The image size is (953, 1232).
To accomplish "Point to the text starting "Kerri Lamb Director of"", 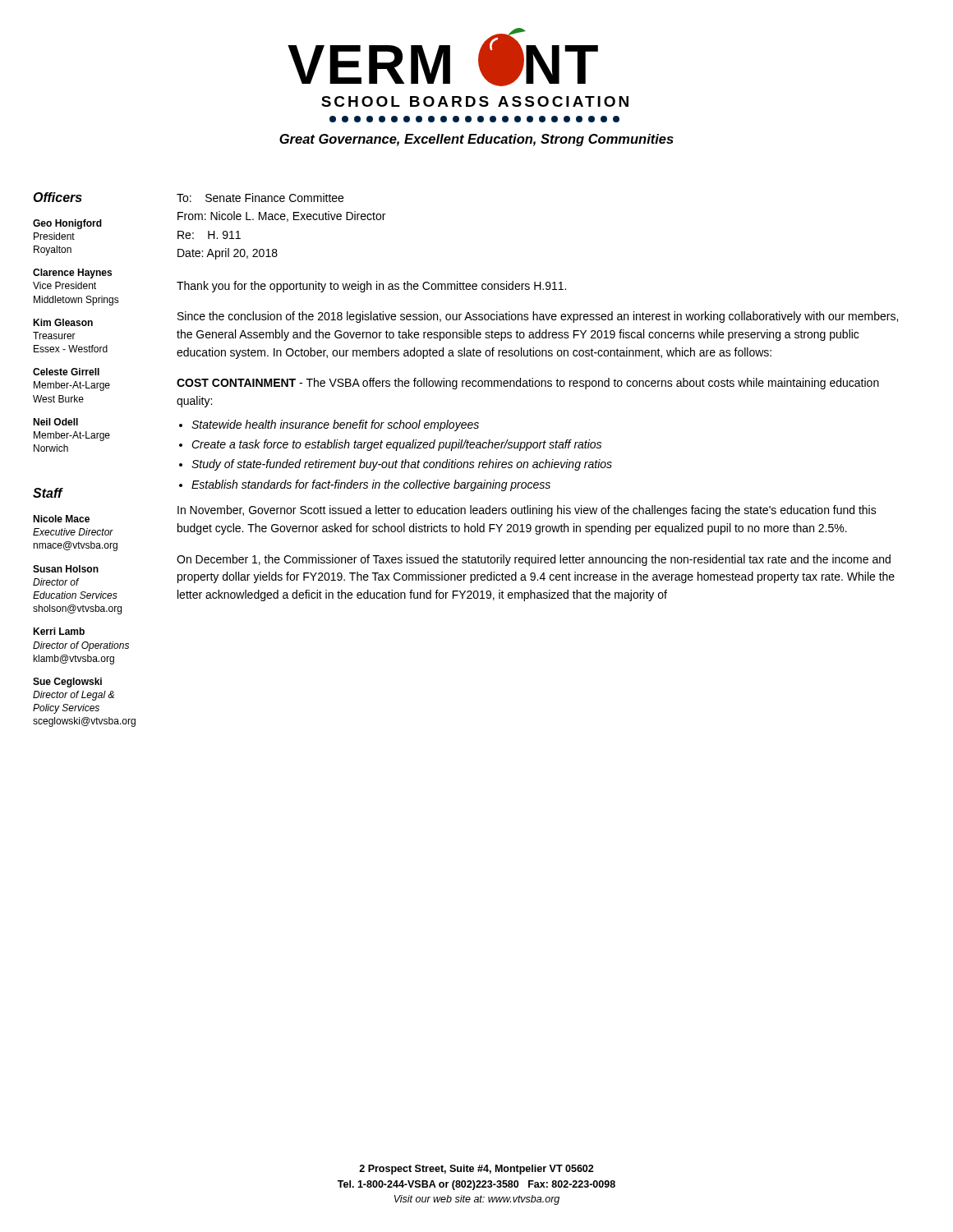I will [97, 645].
